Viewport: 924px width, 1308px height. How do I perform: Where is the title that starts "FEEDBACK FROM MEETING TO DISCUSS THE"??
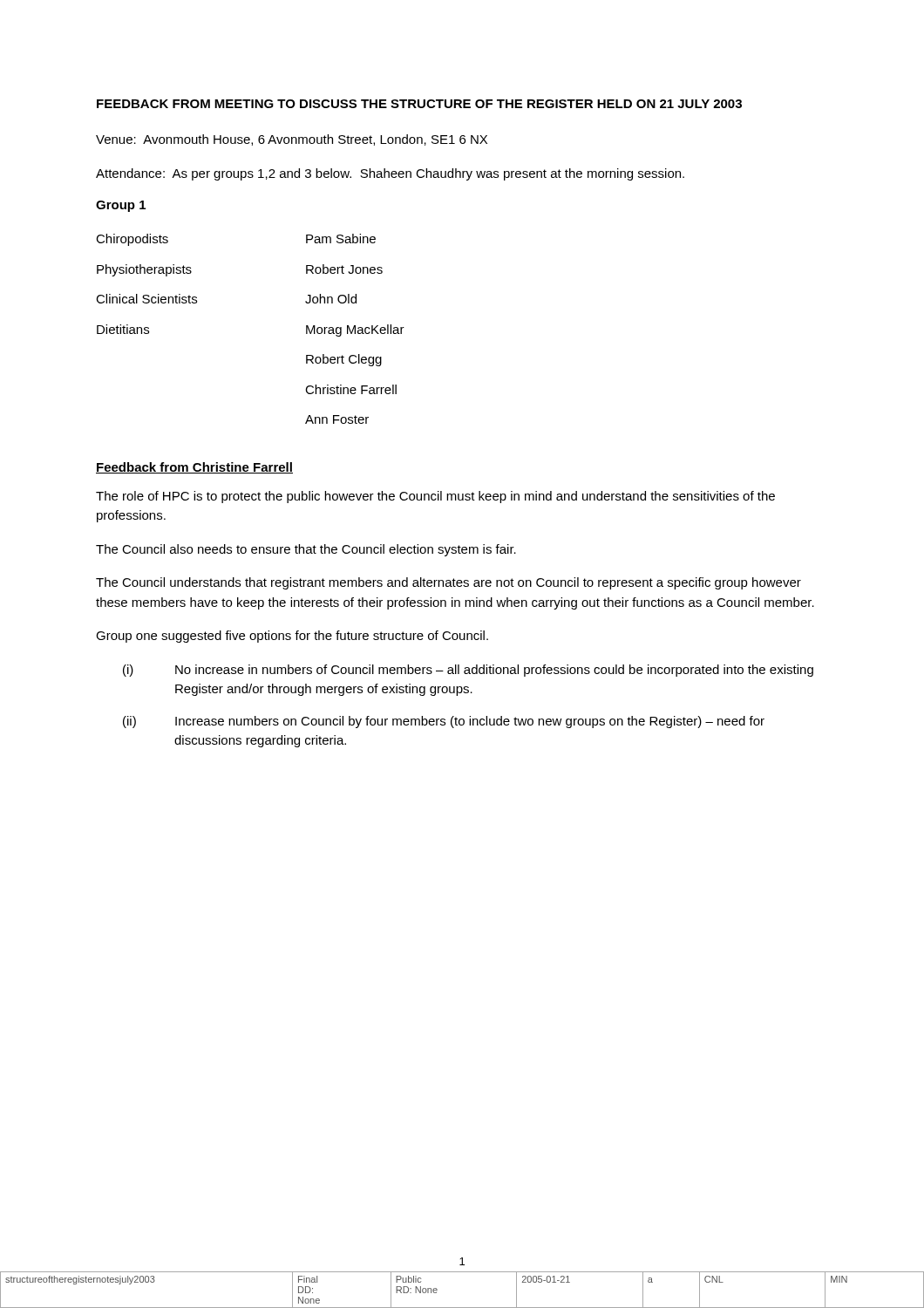[x=419, y=103]
